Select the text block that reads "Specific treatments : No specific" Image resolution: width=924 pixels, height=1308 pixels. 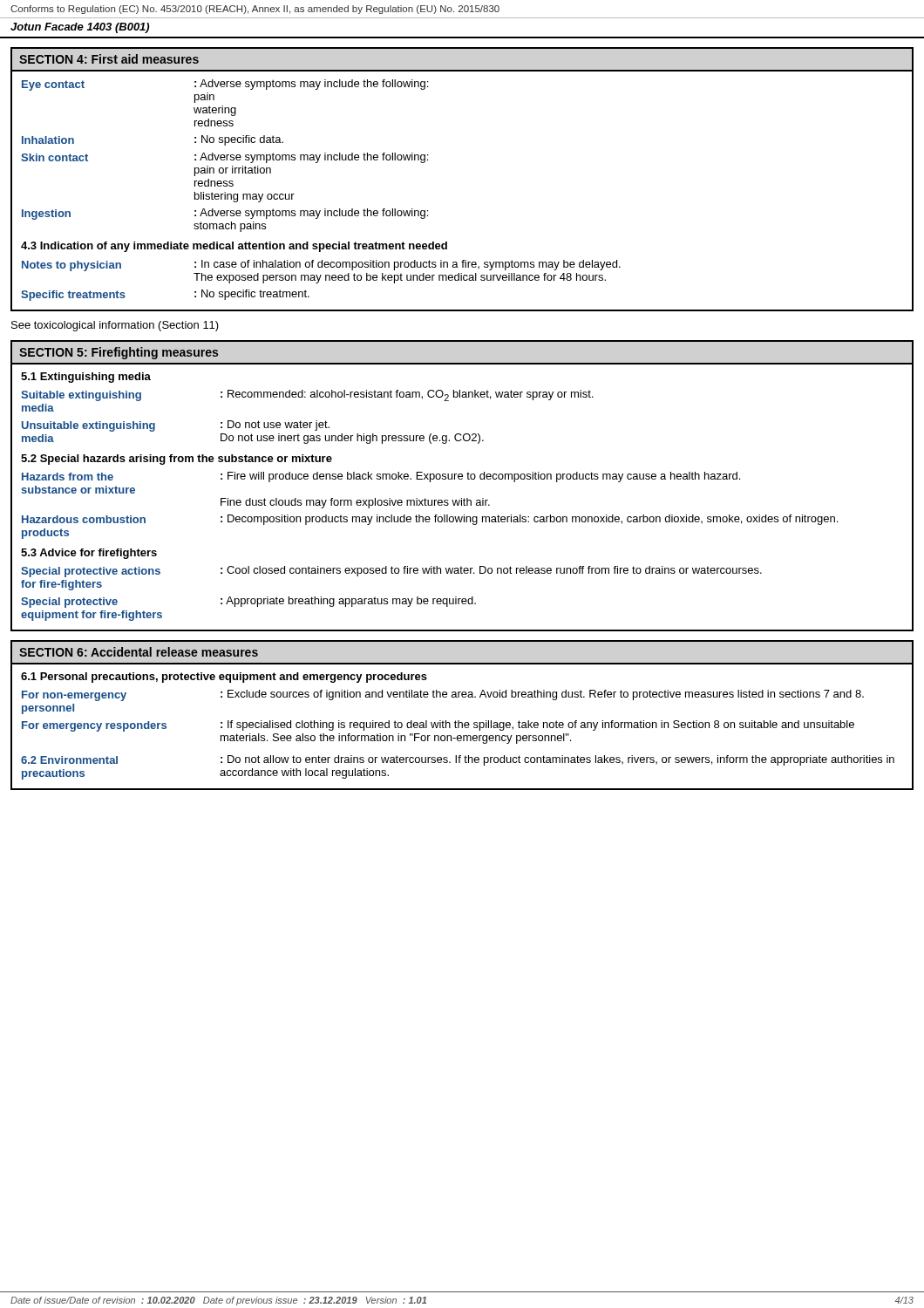pos(84,295)
